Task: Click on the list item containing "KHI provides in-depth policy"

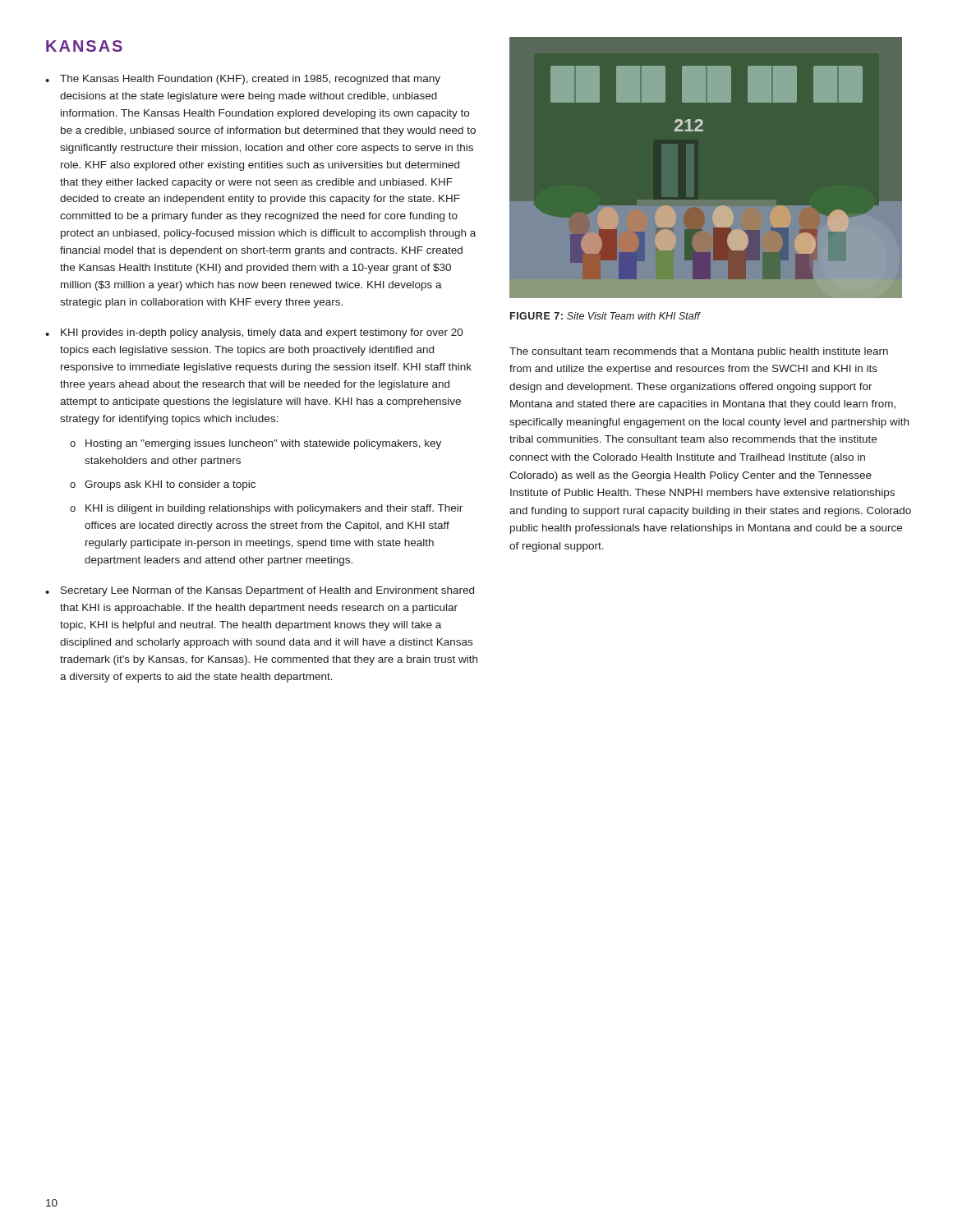Action: click(270, 448)
